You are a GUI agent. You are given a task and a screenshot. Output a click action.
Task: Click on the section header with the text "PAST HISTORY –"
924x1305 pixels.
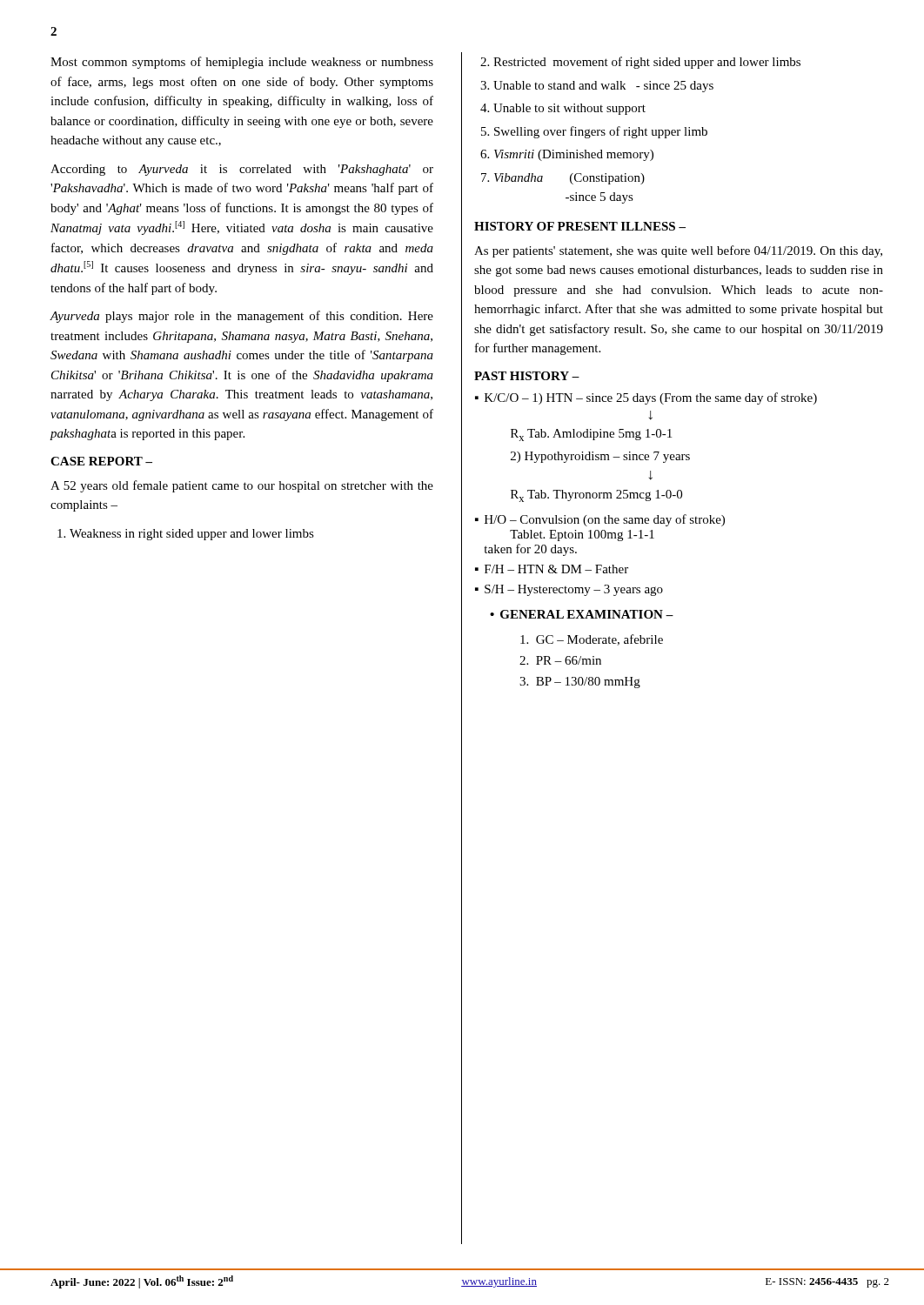coord(527,375)
